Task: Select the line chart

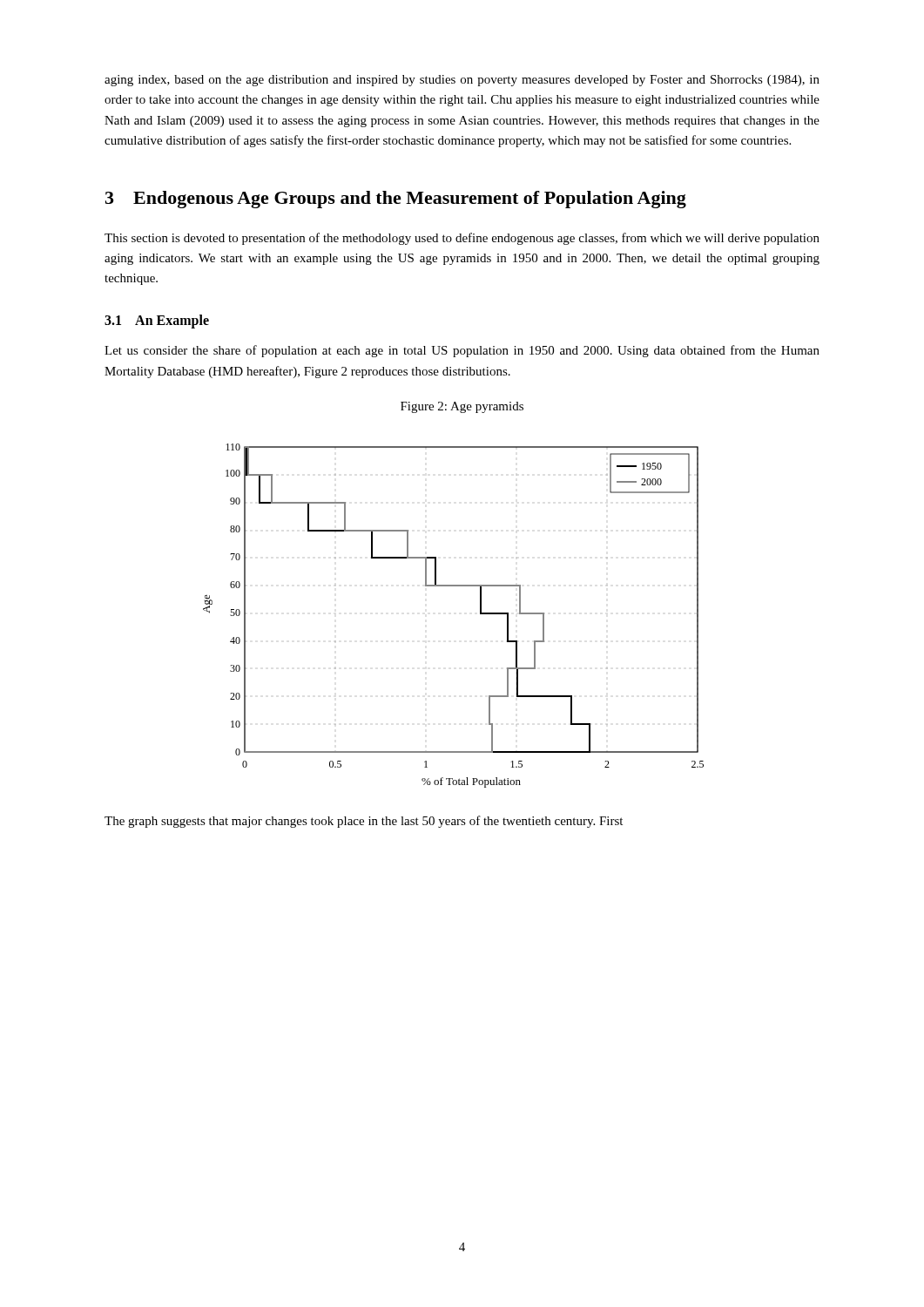Action: click(462, 614)
